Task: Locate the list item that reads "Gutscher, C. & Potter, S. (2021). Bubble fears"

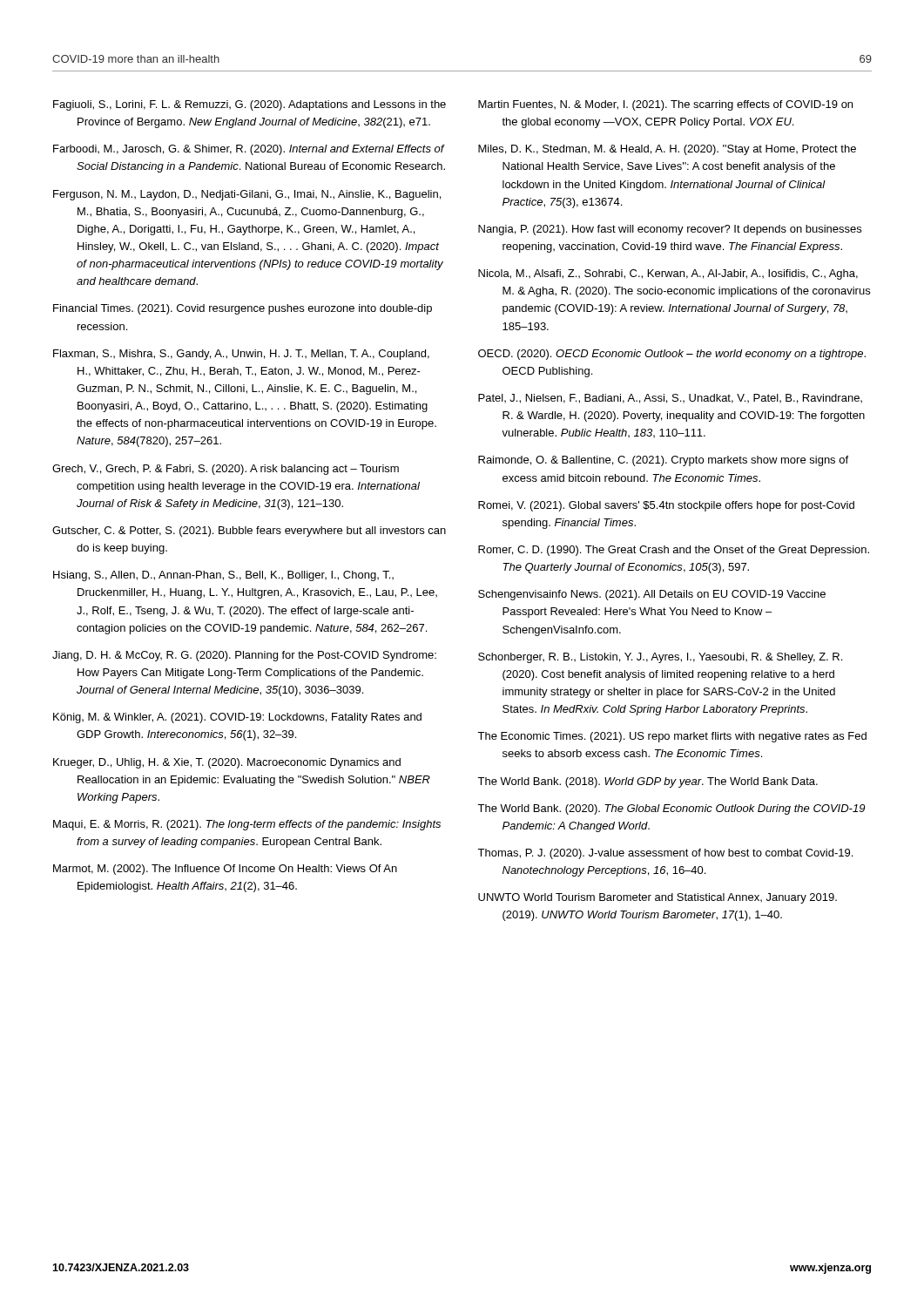Action: tap(249, 539)
